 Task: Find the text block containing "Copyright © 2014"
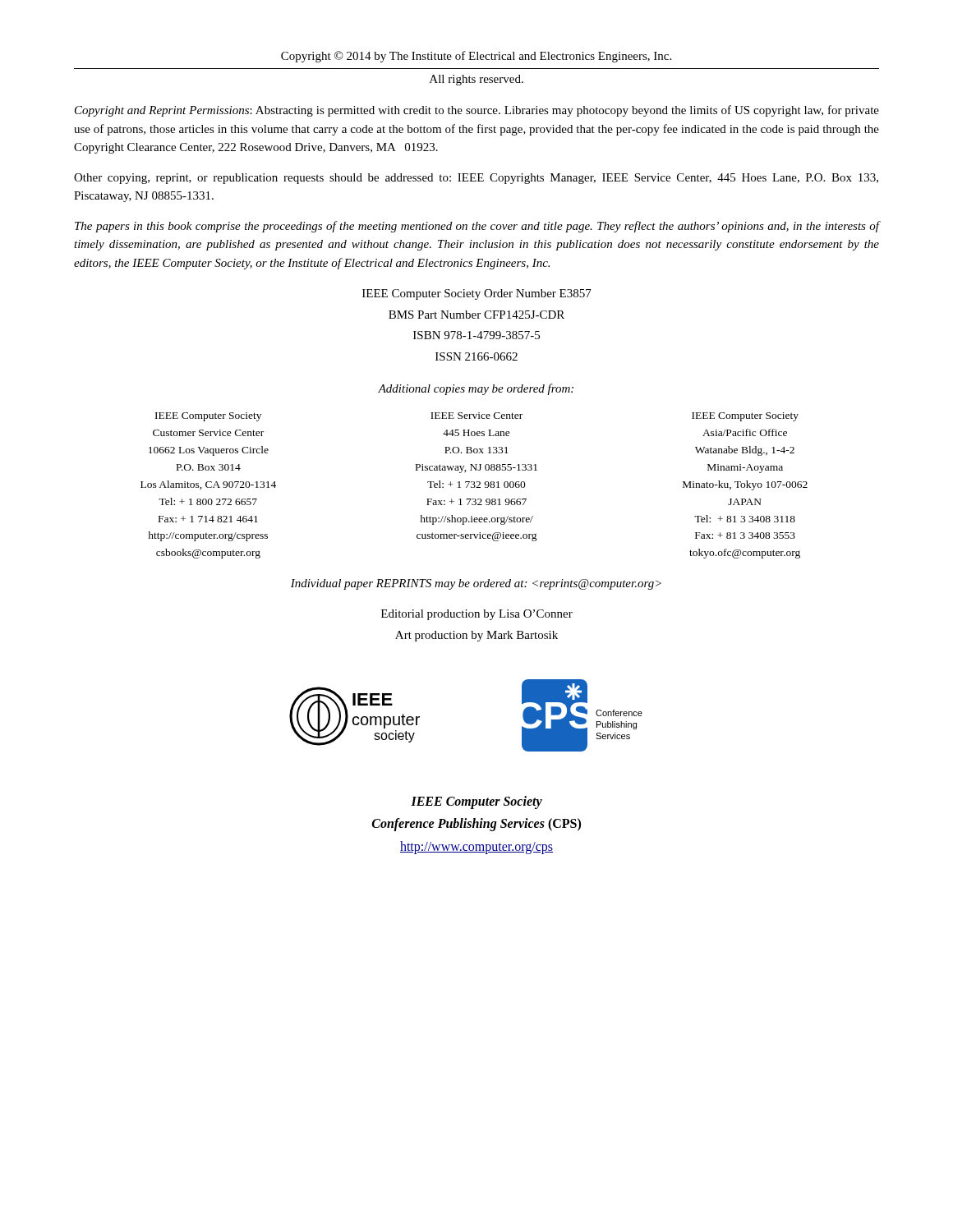(x=476, y=56)
